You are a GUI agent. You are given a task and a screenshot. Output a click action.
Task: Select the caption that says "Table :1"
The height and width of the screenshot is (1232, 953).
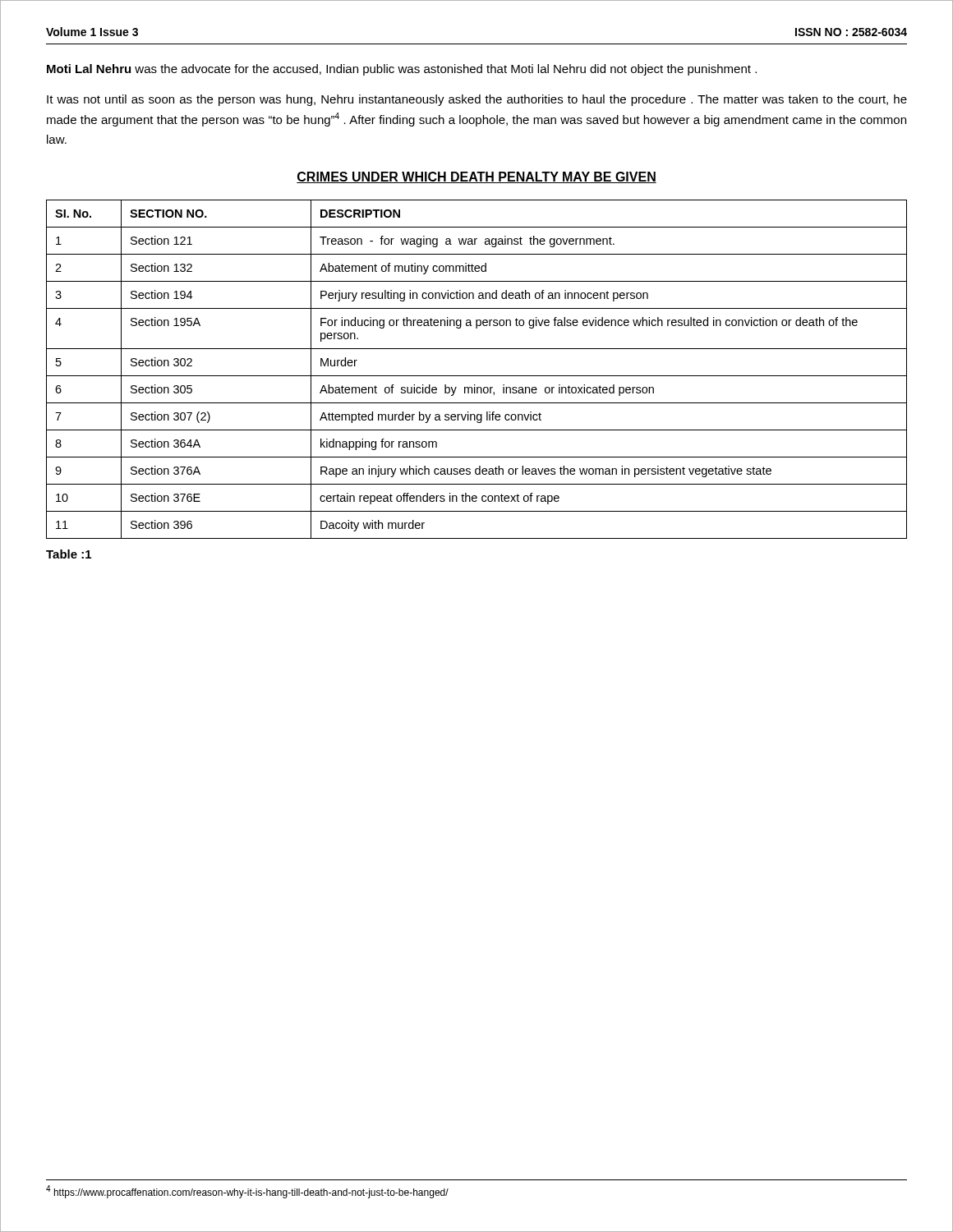(x=69, y=554)
